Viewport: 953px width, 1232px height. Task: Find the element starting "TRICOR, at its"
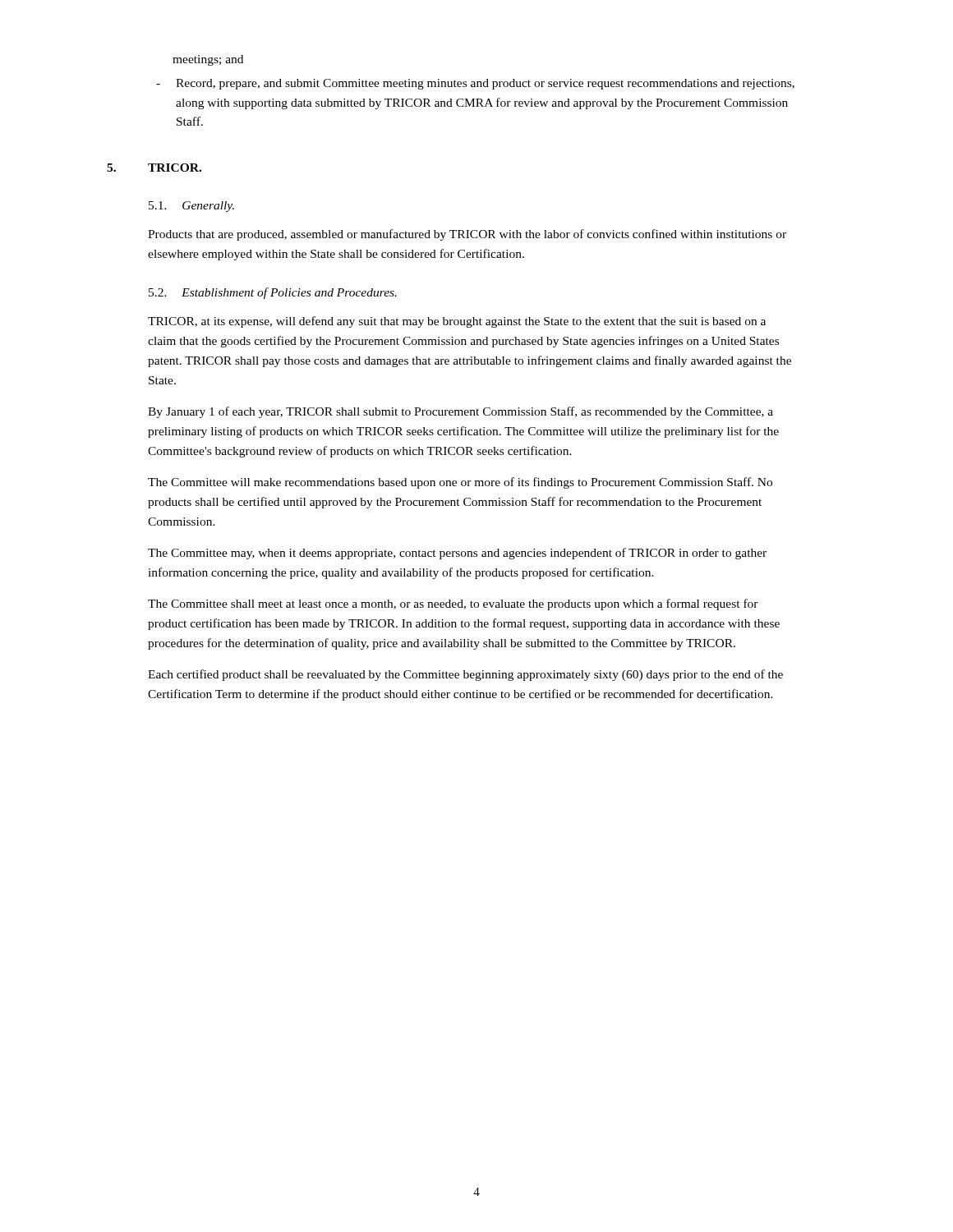[470, 350]
